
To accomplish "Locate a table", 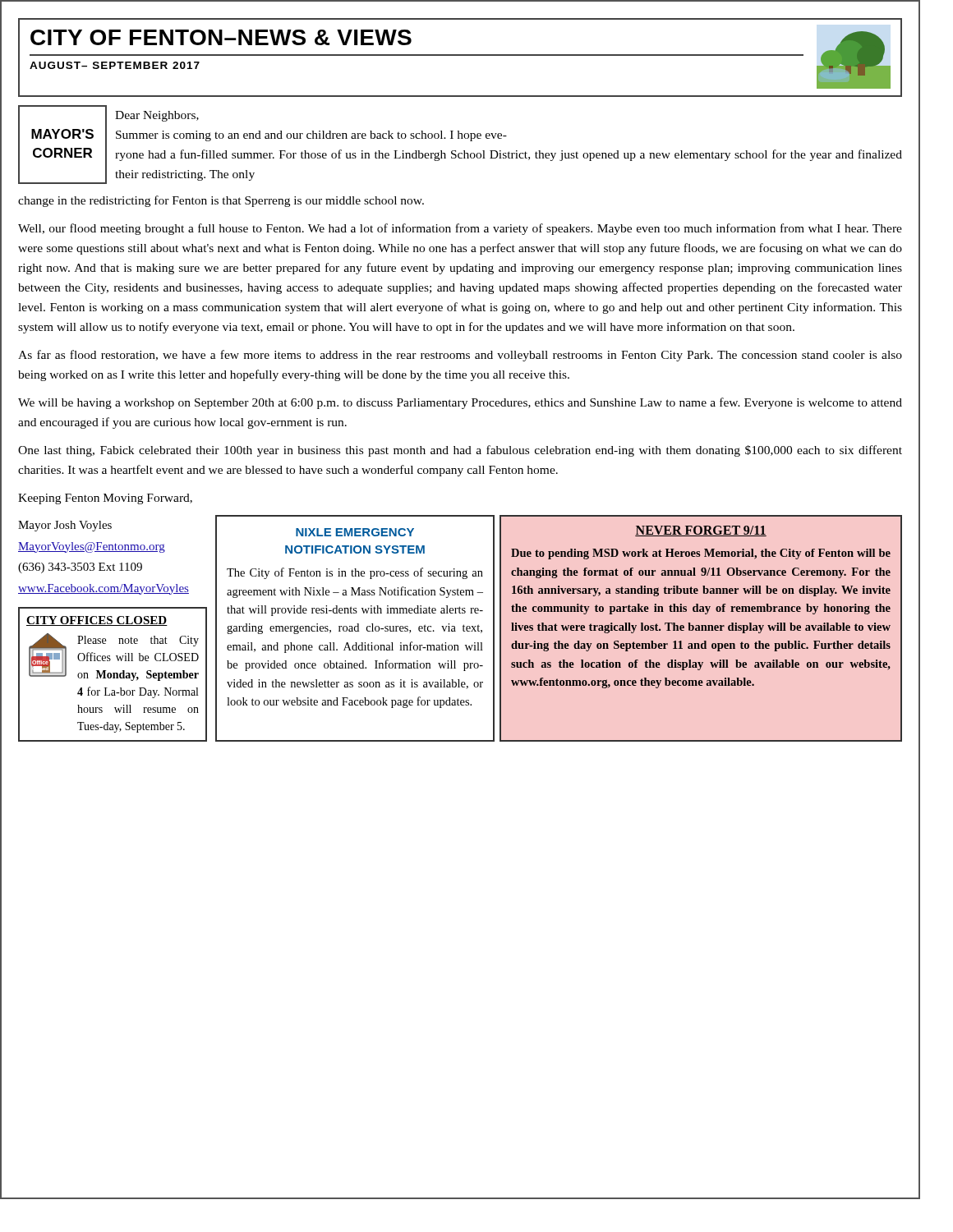I will point(113,674).
